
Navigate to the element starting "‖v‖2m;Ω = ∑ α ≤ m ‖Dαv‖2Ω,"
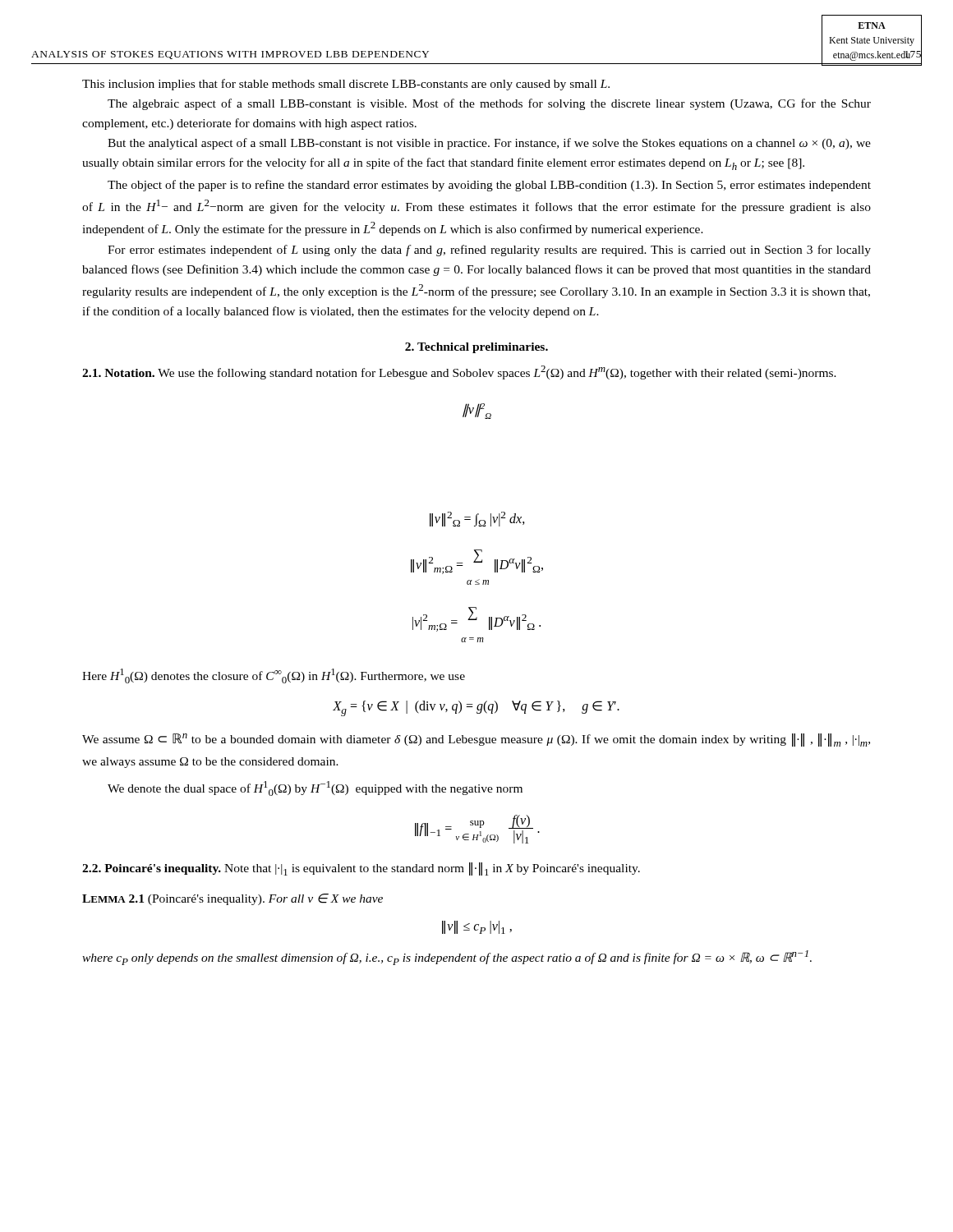476,566
